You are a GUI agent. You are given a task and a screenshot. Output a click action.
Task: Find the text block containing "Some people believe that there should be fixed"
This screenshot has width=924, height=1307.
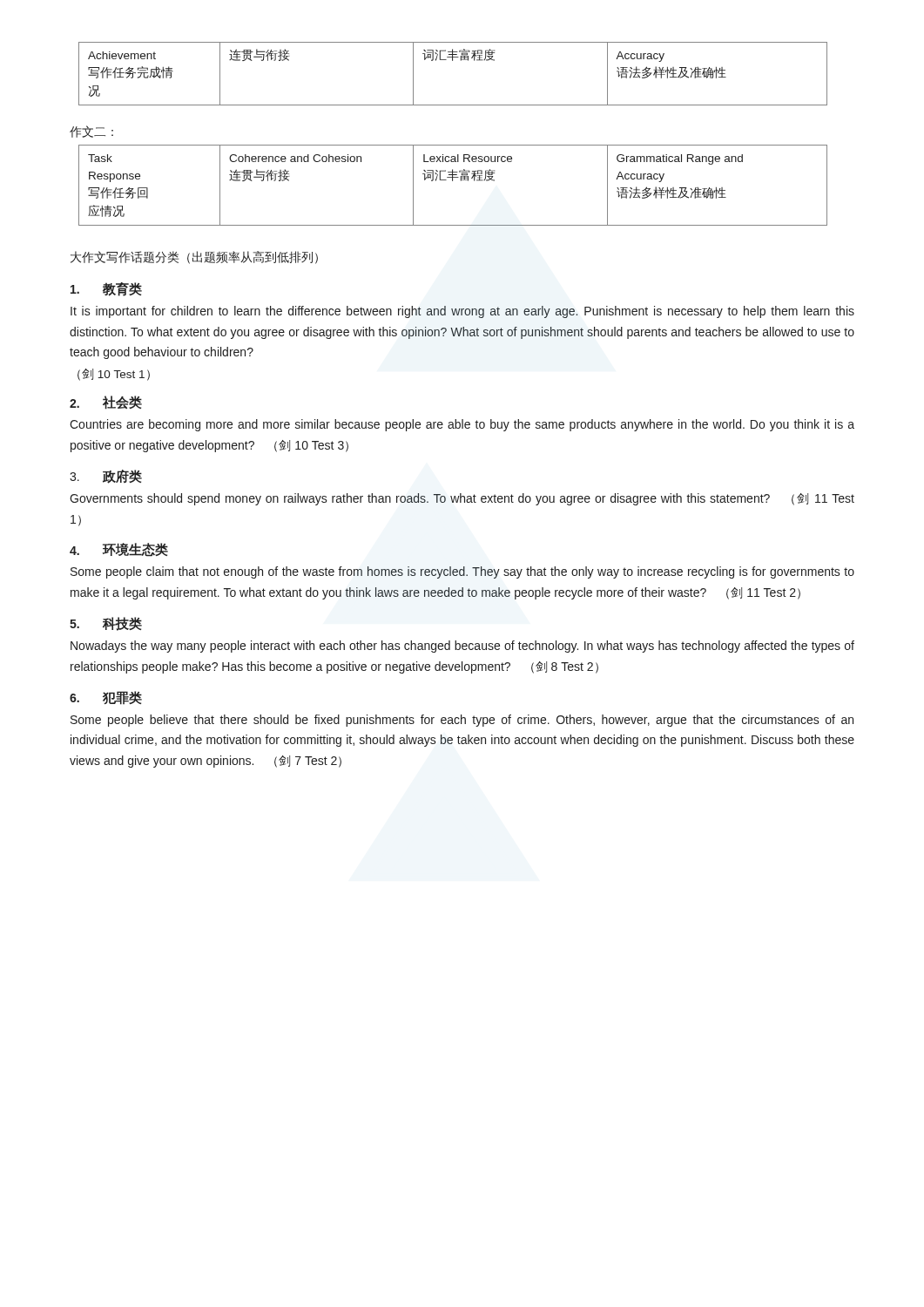tap(462, 740)
